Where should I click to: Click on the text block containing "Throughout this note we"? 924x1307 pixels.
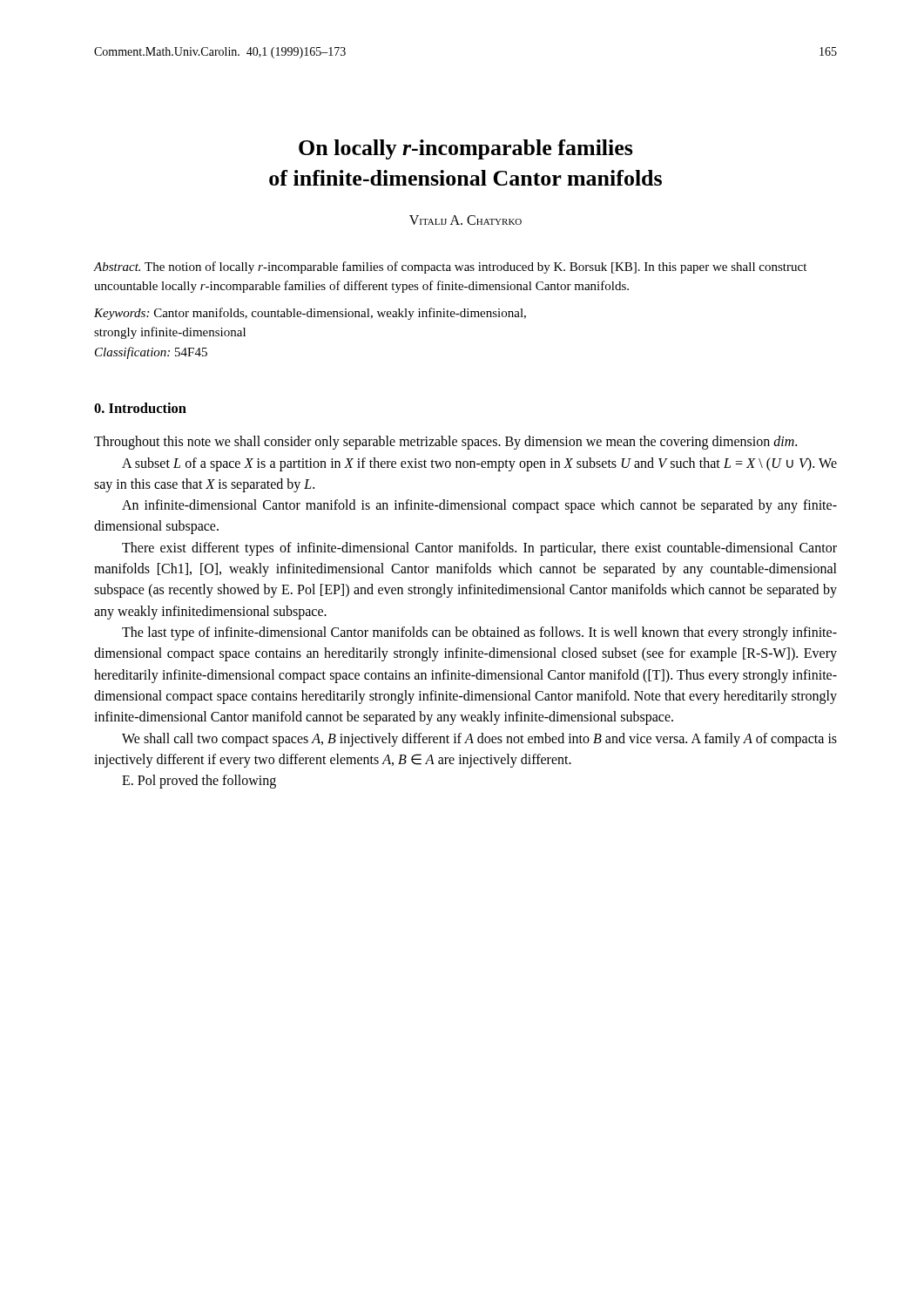pos(445,443)
